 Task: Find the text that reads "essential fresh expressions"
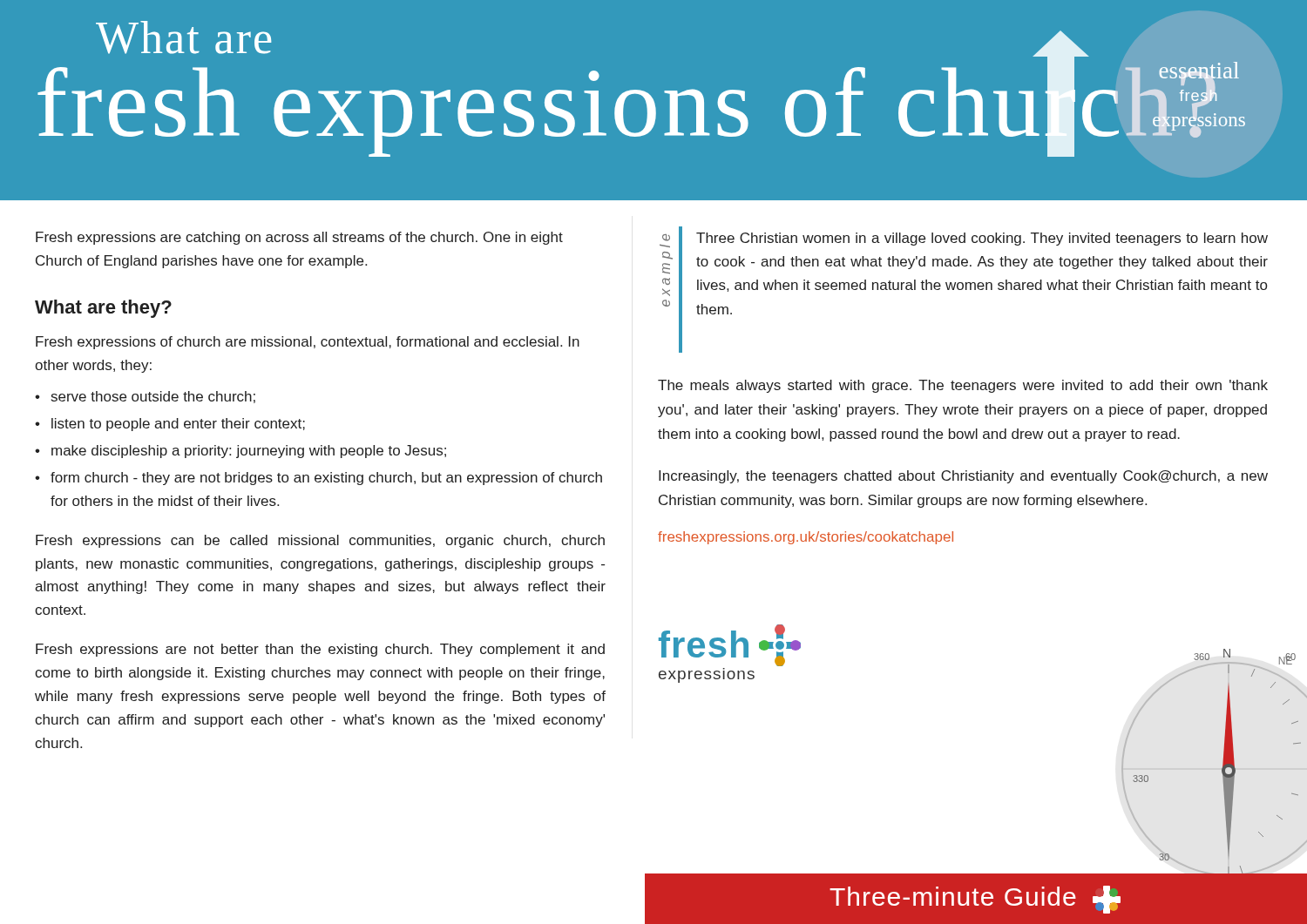coord(1199,94)
